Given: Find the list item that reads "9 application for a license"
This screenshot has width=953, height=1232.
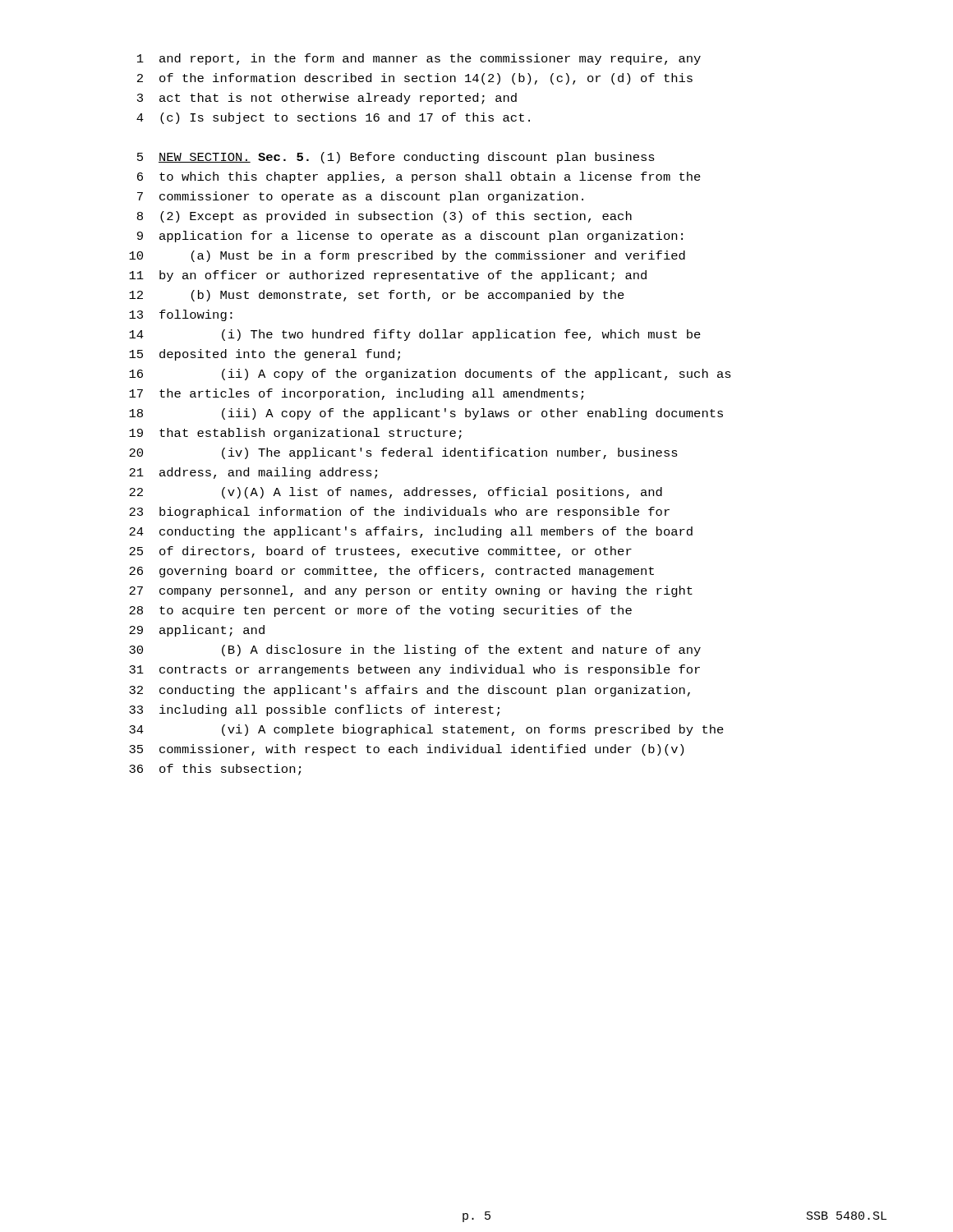Looking at the screenshot, I should coord(493,237).
